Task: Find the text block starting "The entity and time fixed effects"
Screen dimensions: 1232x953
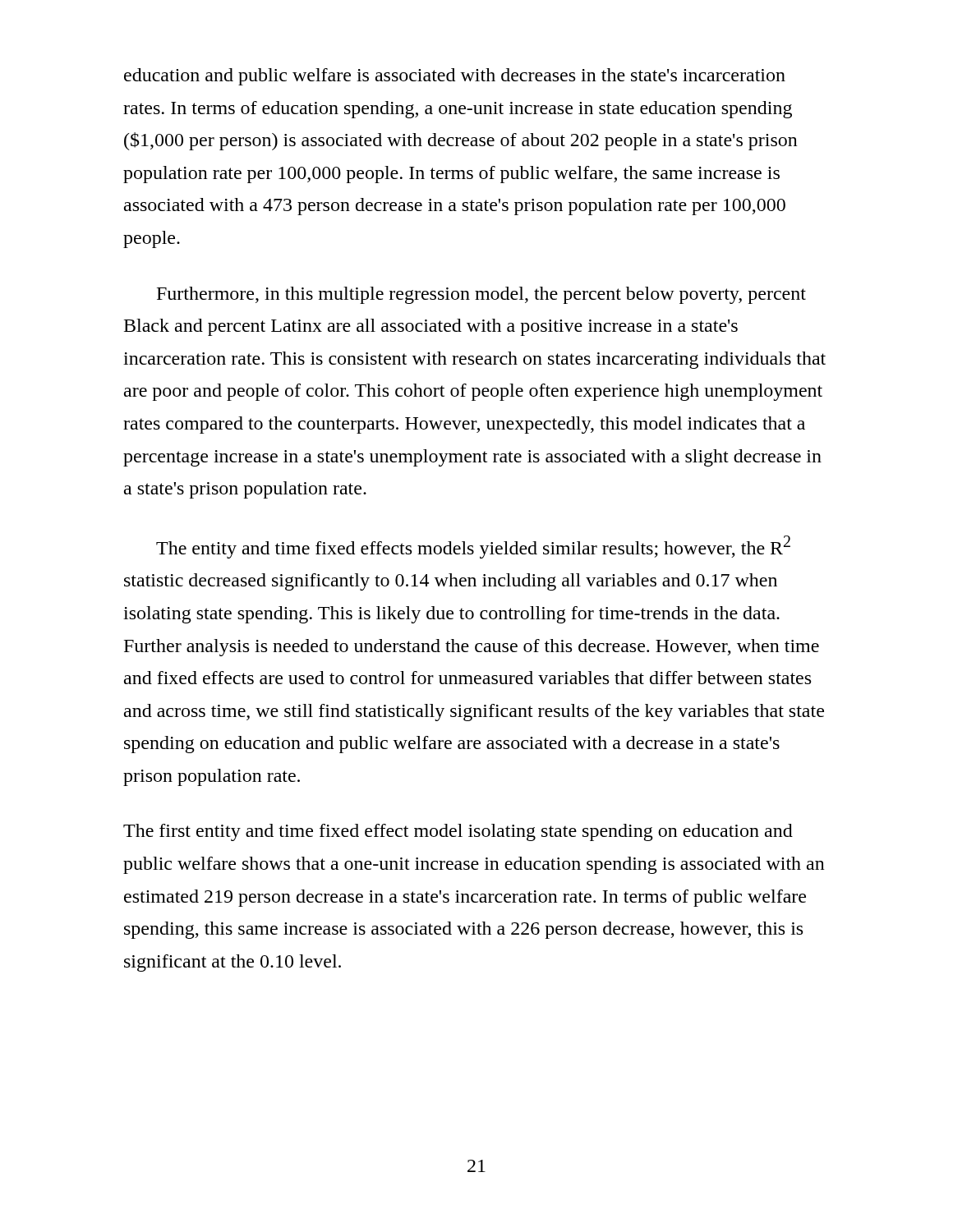Action: (x=476, y=660)
